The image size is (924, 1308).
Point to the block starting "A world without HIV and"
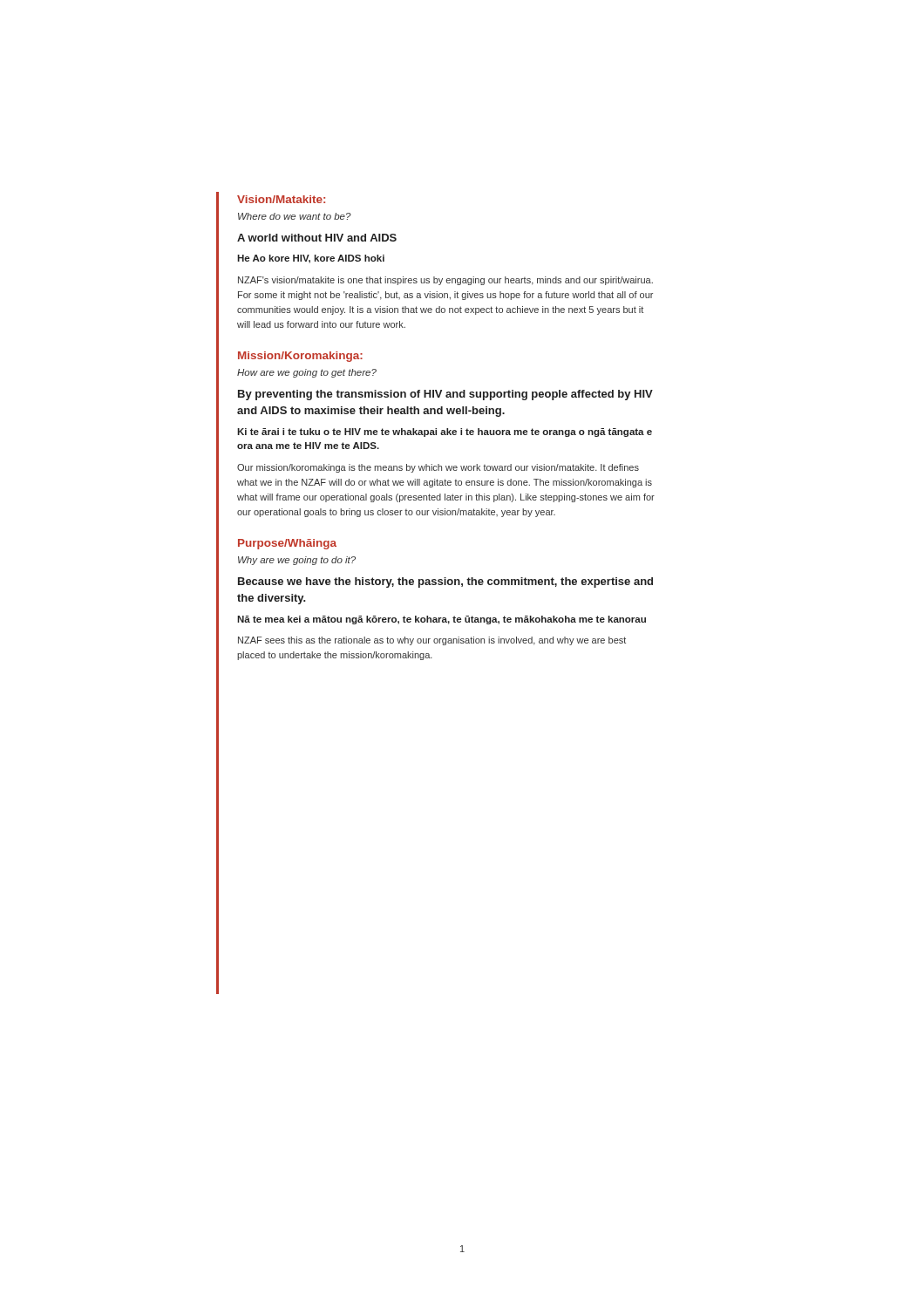tap(317, 238)
